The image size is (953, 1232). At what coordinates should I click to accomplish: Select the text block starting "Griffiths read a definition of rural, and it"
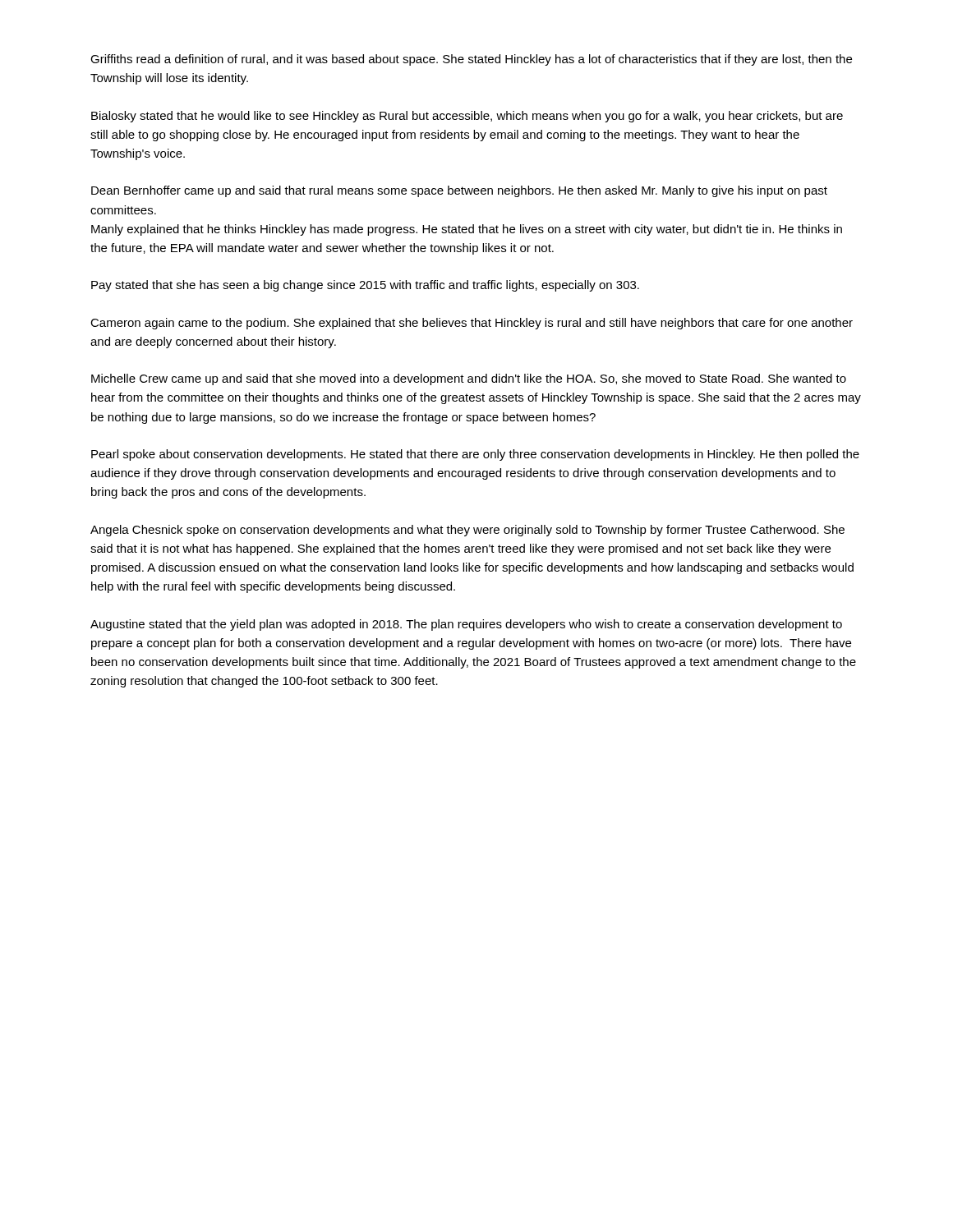[471, 68]
